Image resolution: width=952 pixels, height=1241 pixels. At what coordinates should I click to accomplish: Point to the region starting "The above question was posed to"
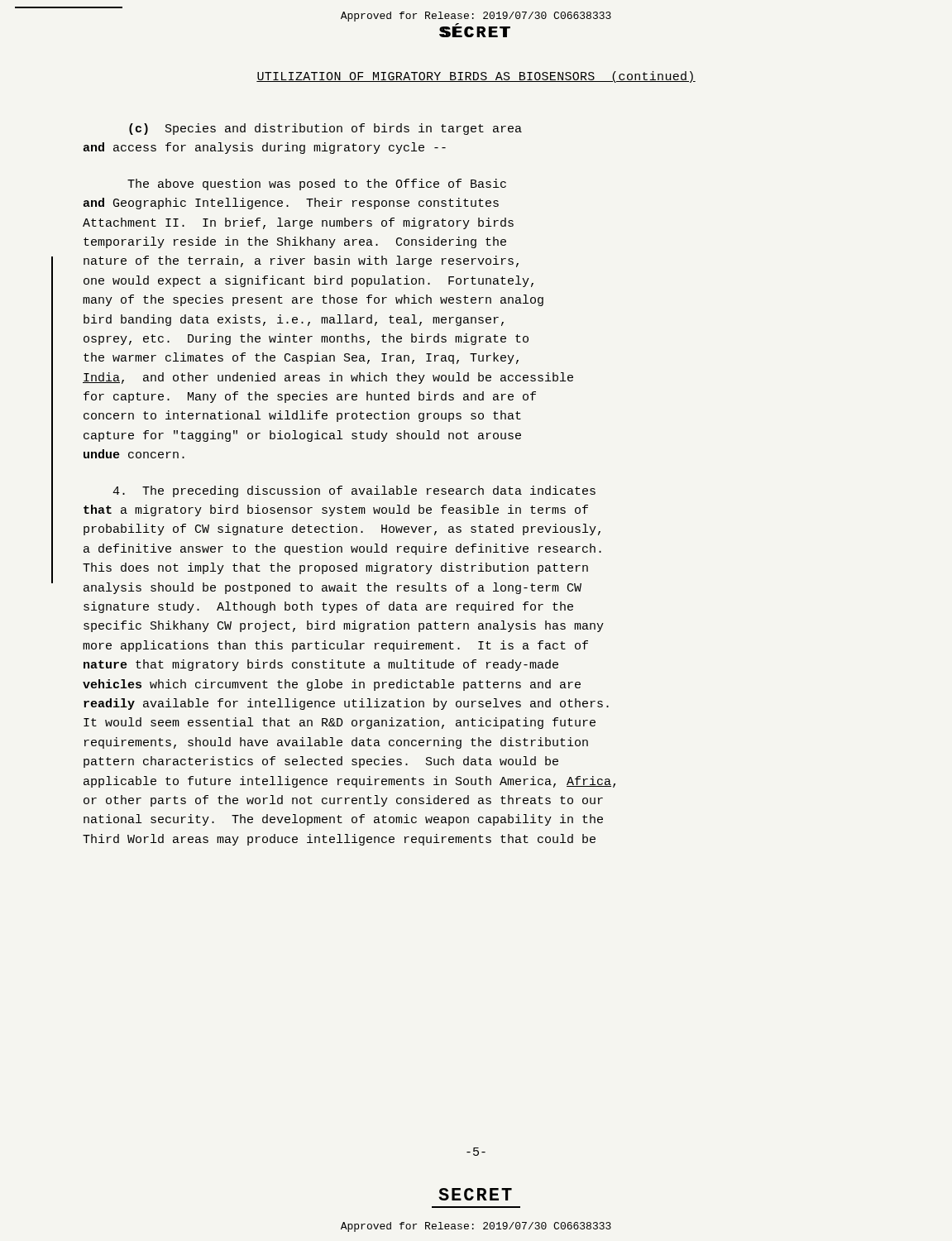point(328,320)
